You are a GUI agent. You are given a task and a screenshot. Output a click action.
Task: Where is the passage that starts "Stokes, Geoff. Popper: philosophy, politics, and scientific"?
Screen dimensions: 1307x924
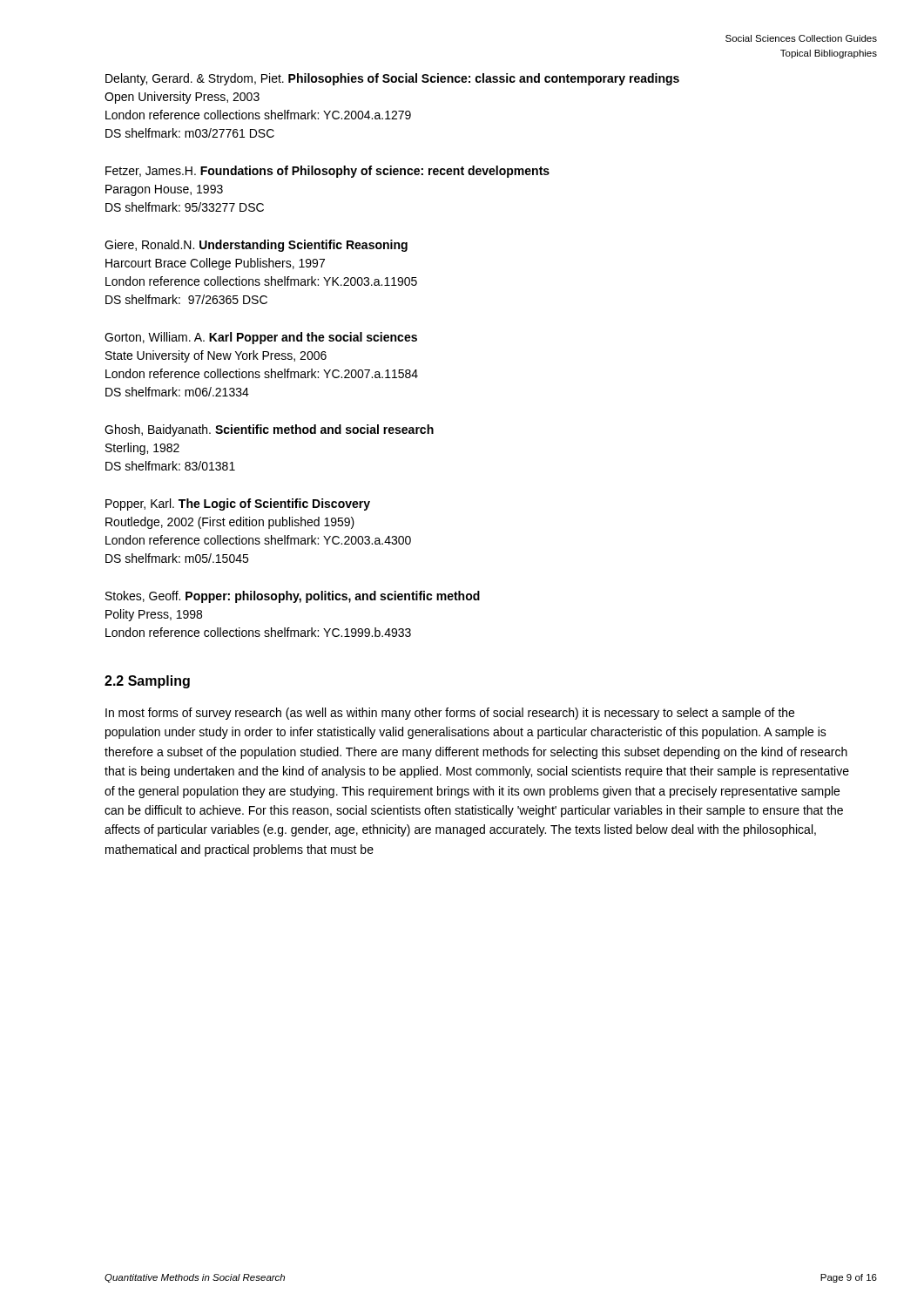click(292, 614)
